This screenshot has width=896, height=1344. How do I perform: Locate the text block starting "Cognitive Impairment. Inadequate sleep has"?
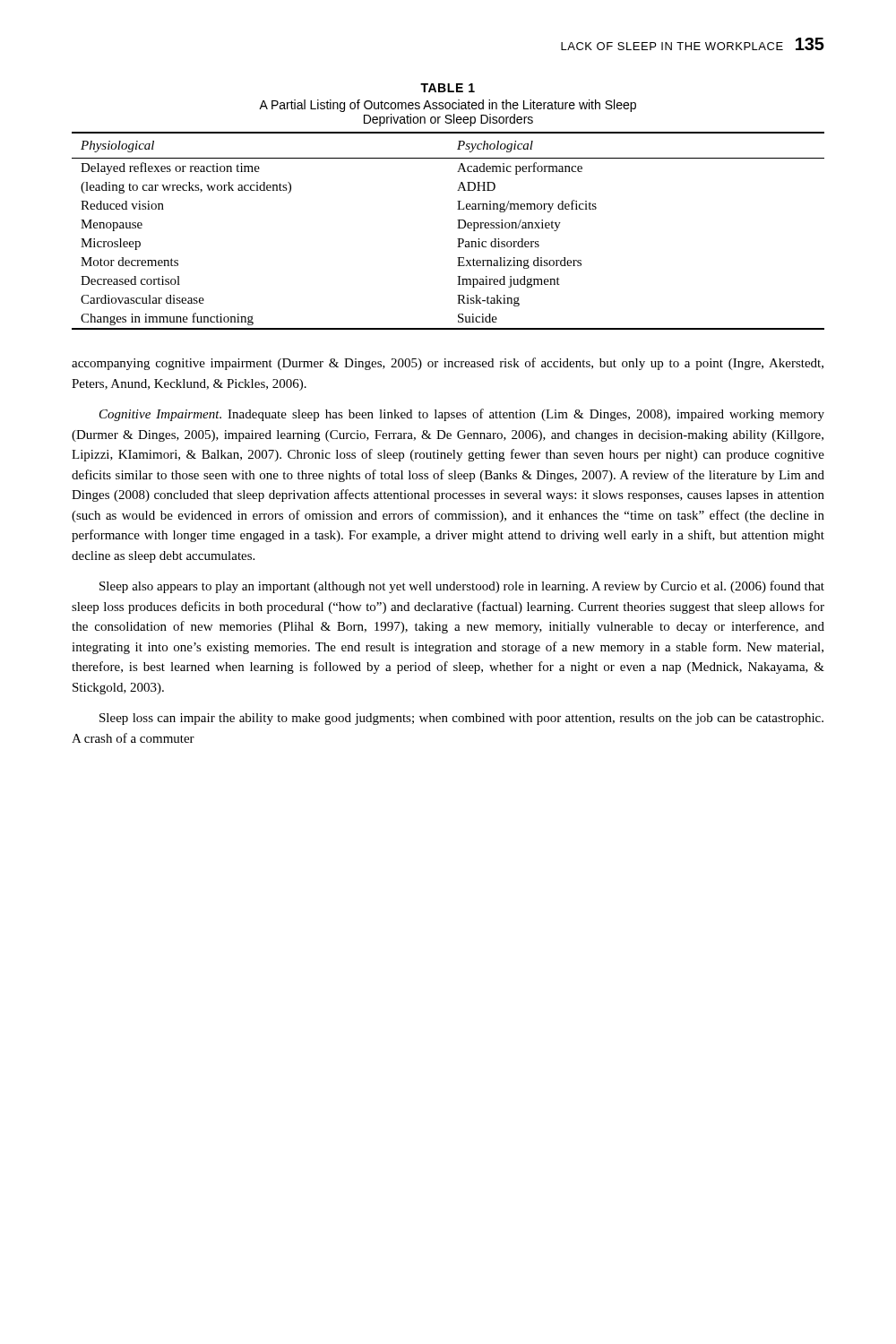[x=448, y=485]
